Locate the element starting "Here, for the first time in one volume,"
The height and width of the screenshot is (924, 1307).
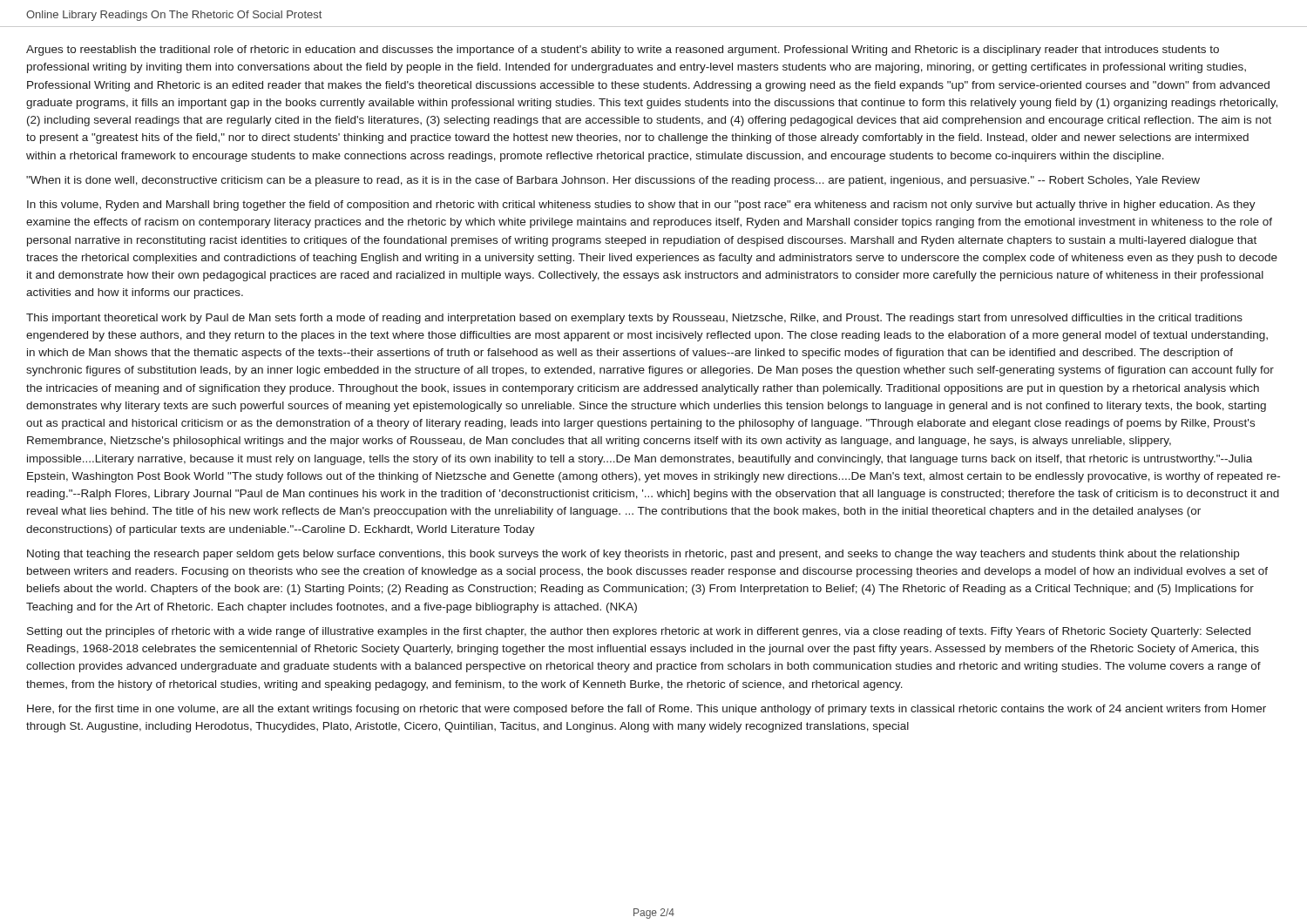[646, 717]
